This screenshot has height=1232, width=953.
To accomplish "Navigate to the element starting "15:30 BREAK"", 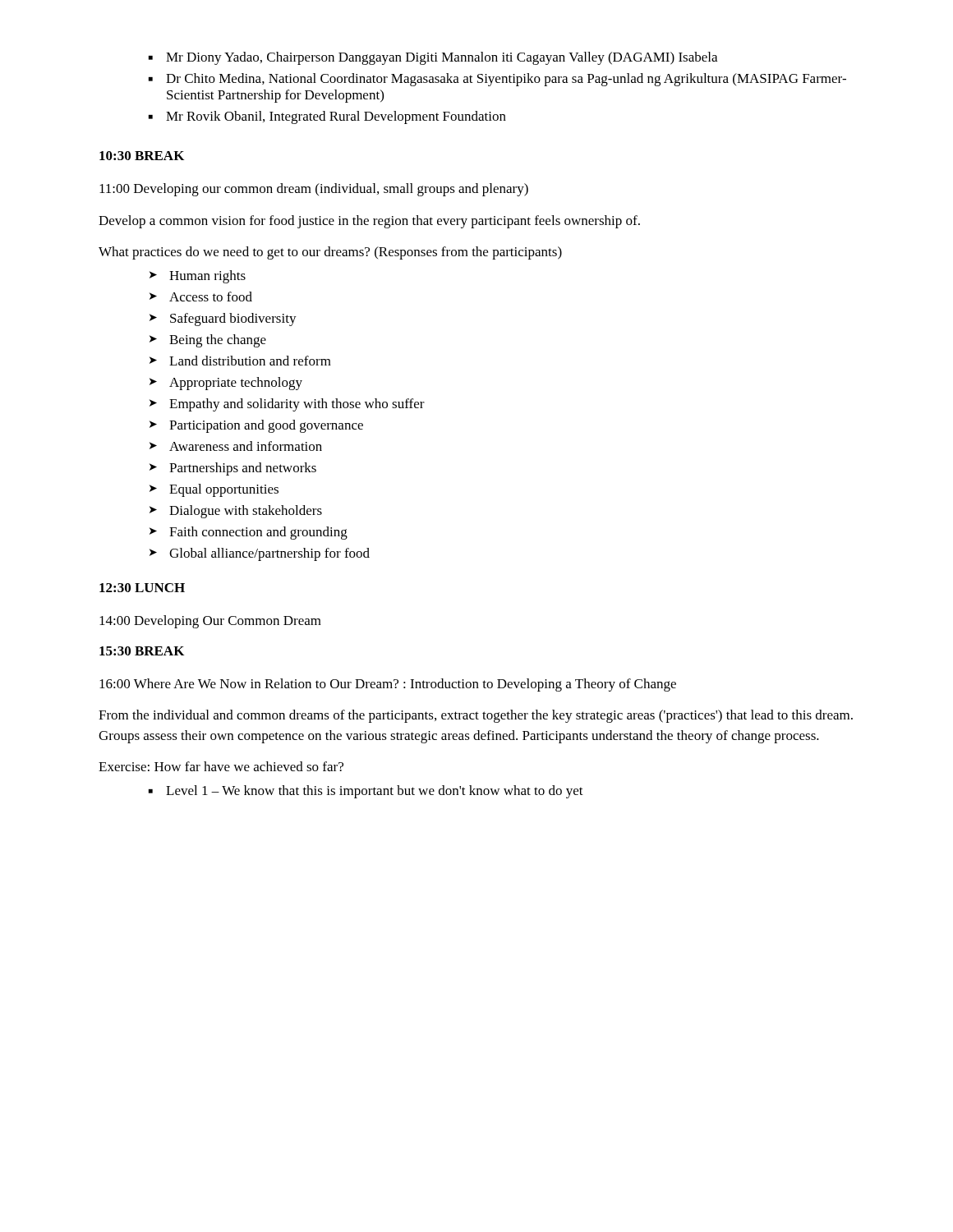I will (141, 651).
